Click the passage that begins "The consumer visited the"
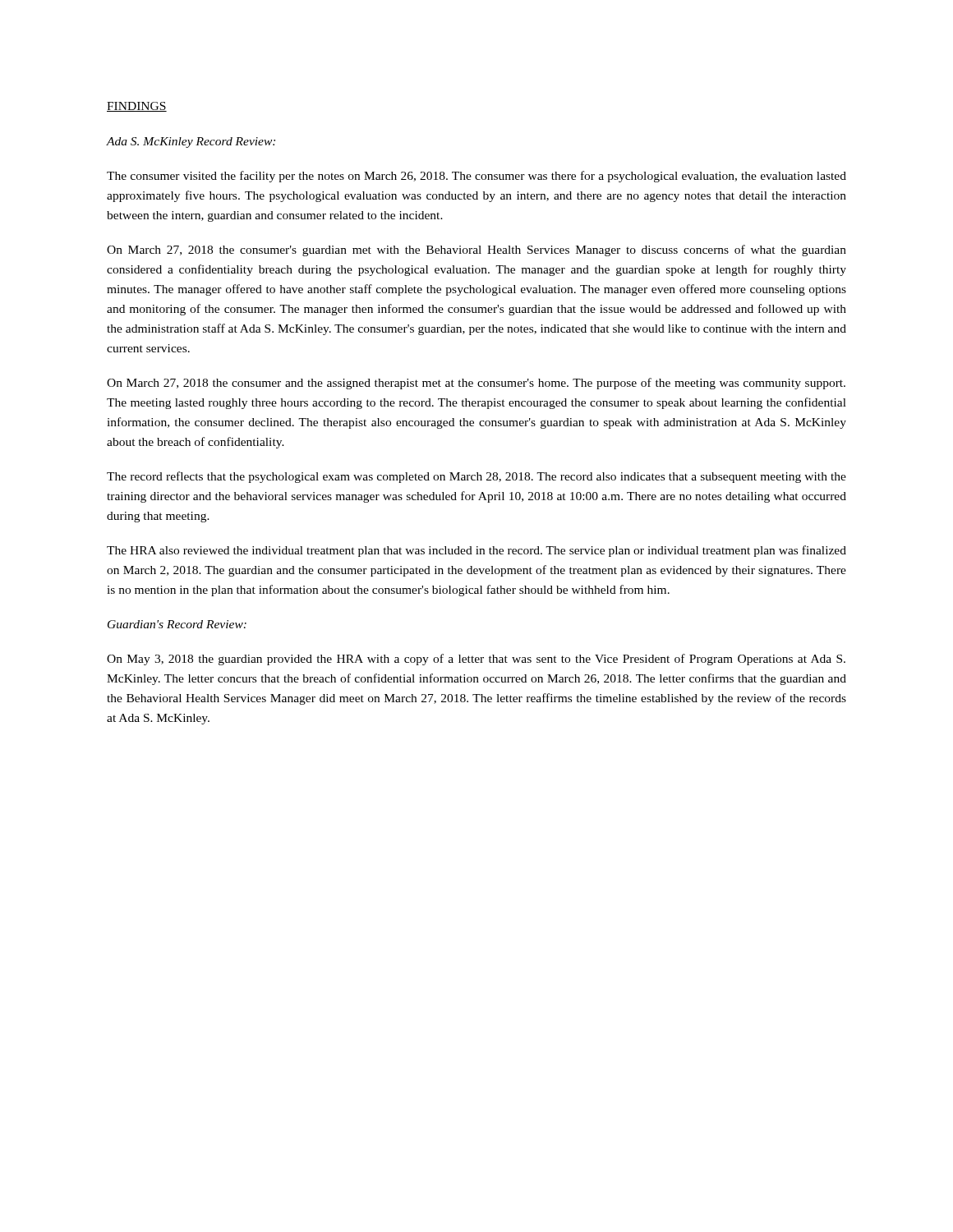Viewport: 953px width, 1232px height. pos(476,195)
